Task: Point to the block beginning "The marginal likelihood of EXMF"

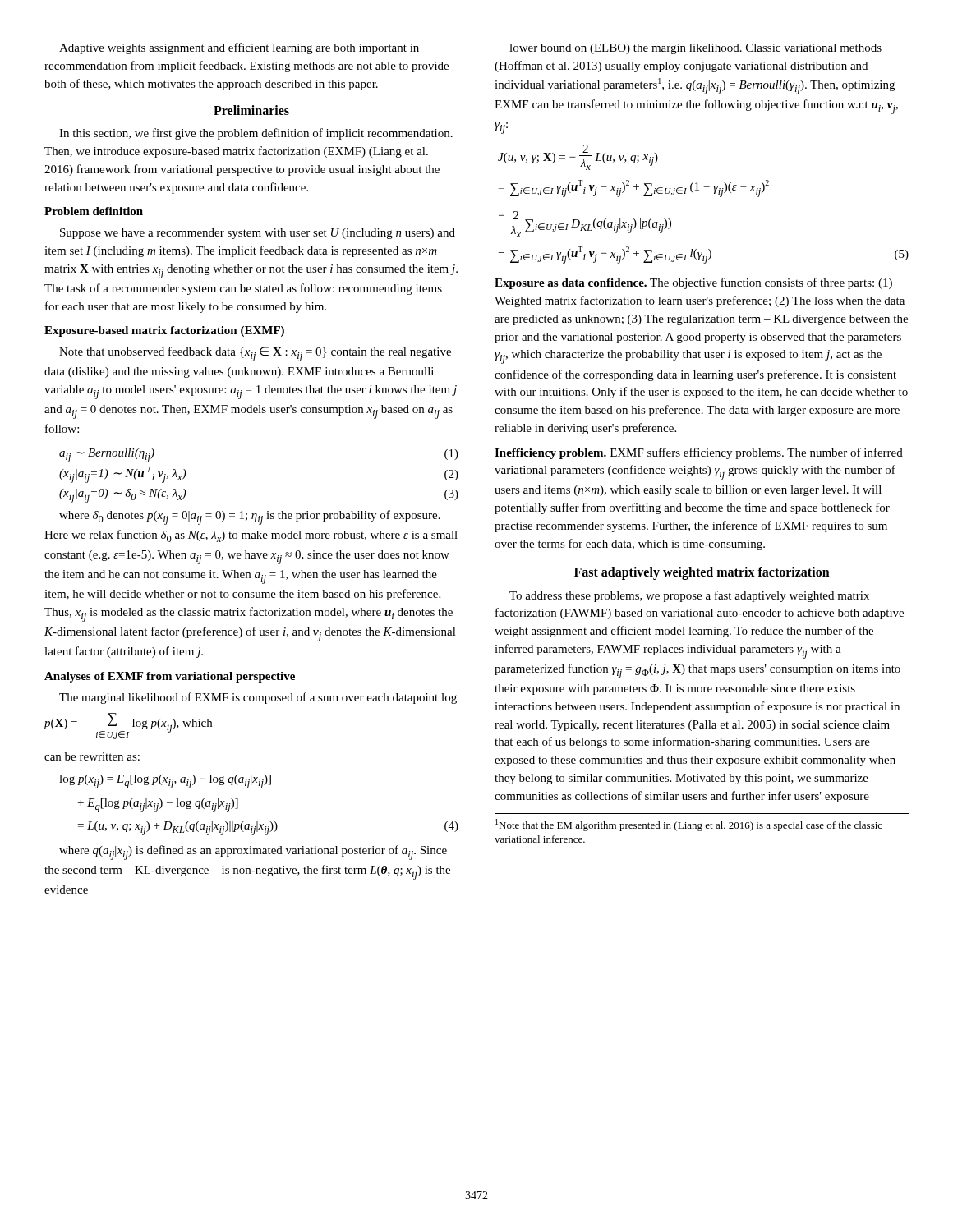Action: [258, 698]
